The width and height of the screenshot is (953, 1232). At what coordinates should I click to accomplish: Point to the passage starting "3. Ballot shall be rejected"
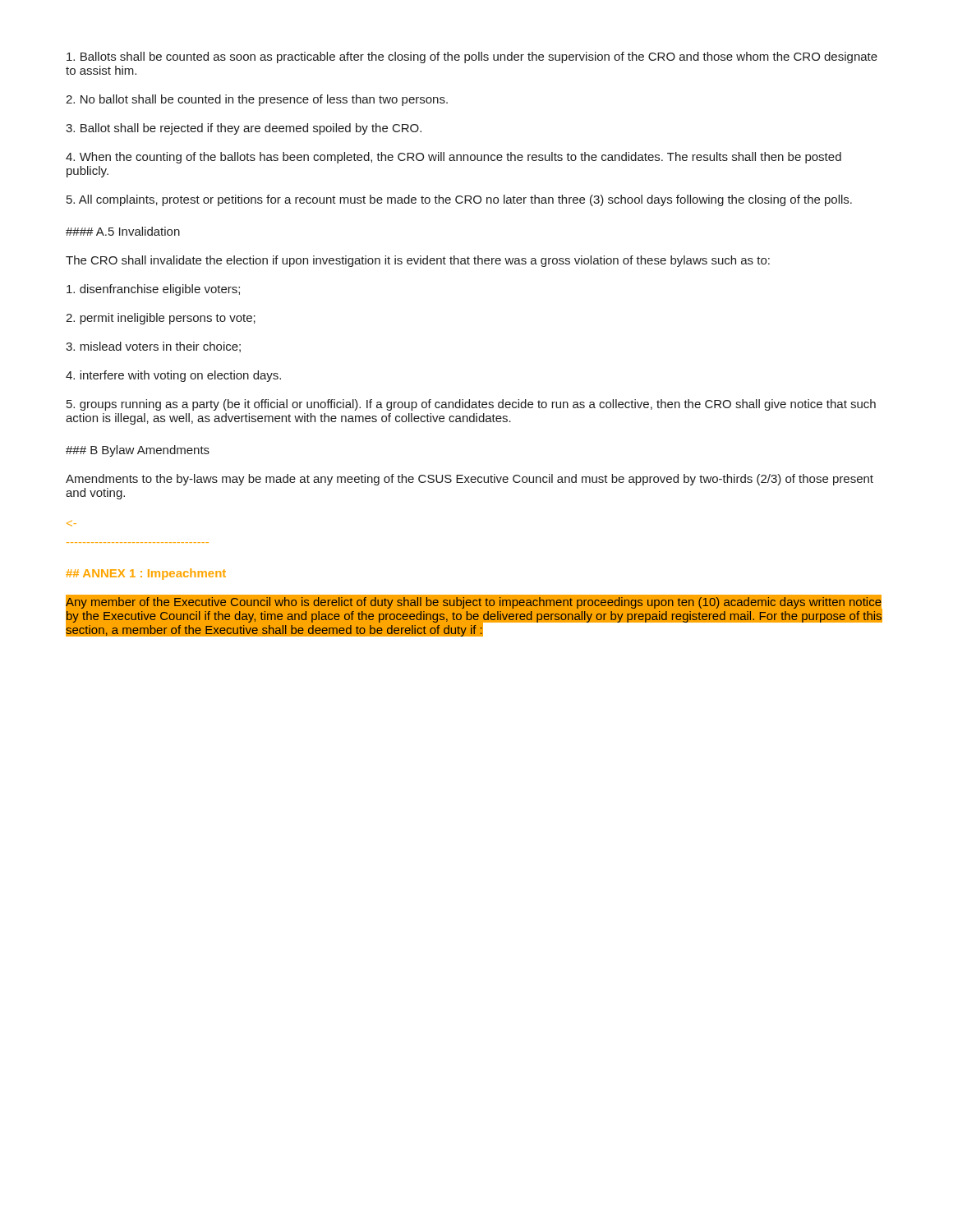click(244, 128)
